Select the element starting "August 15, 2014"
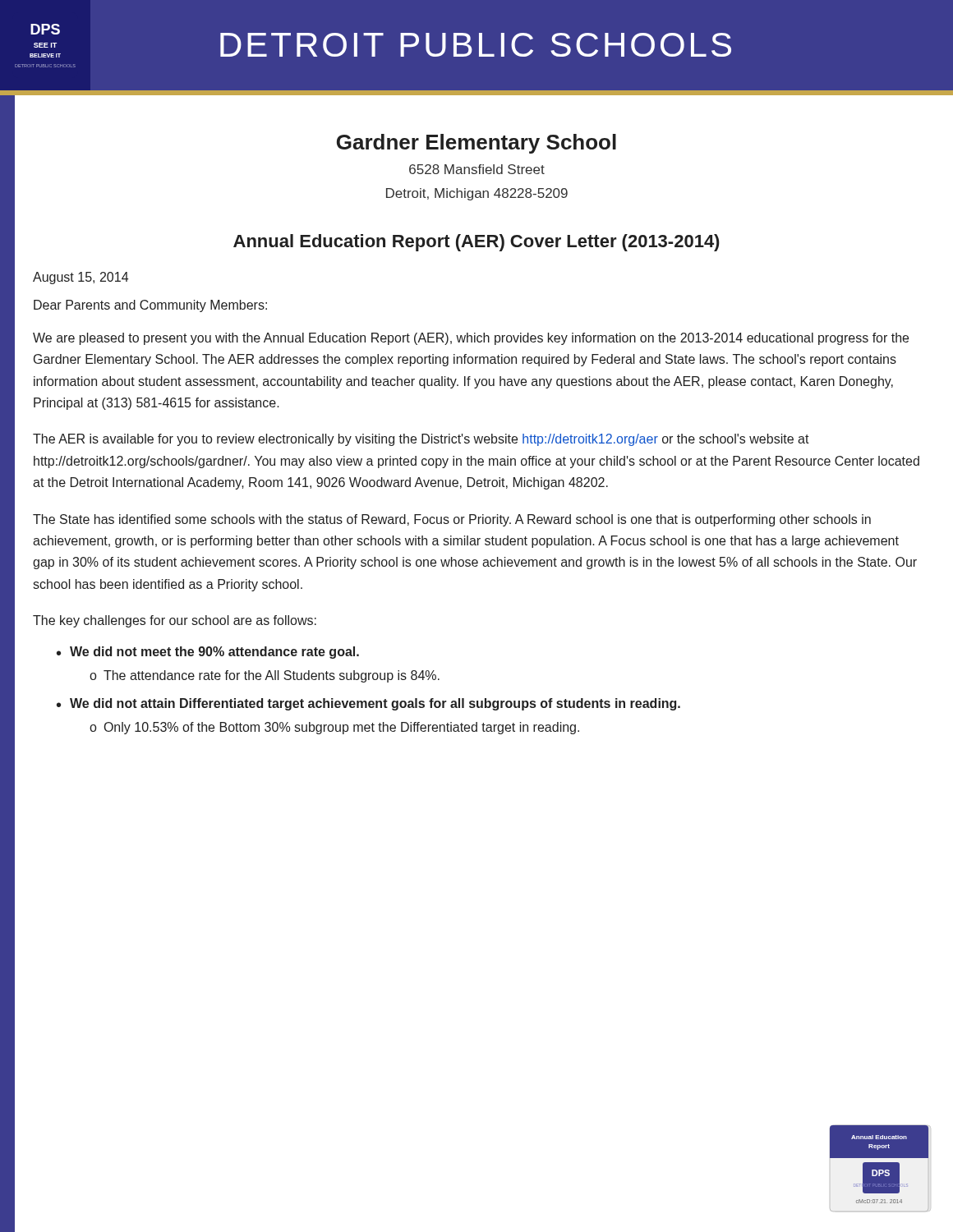 click(x=81, y=277)
